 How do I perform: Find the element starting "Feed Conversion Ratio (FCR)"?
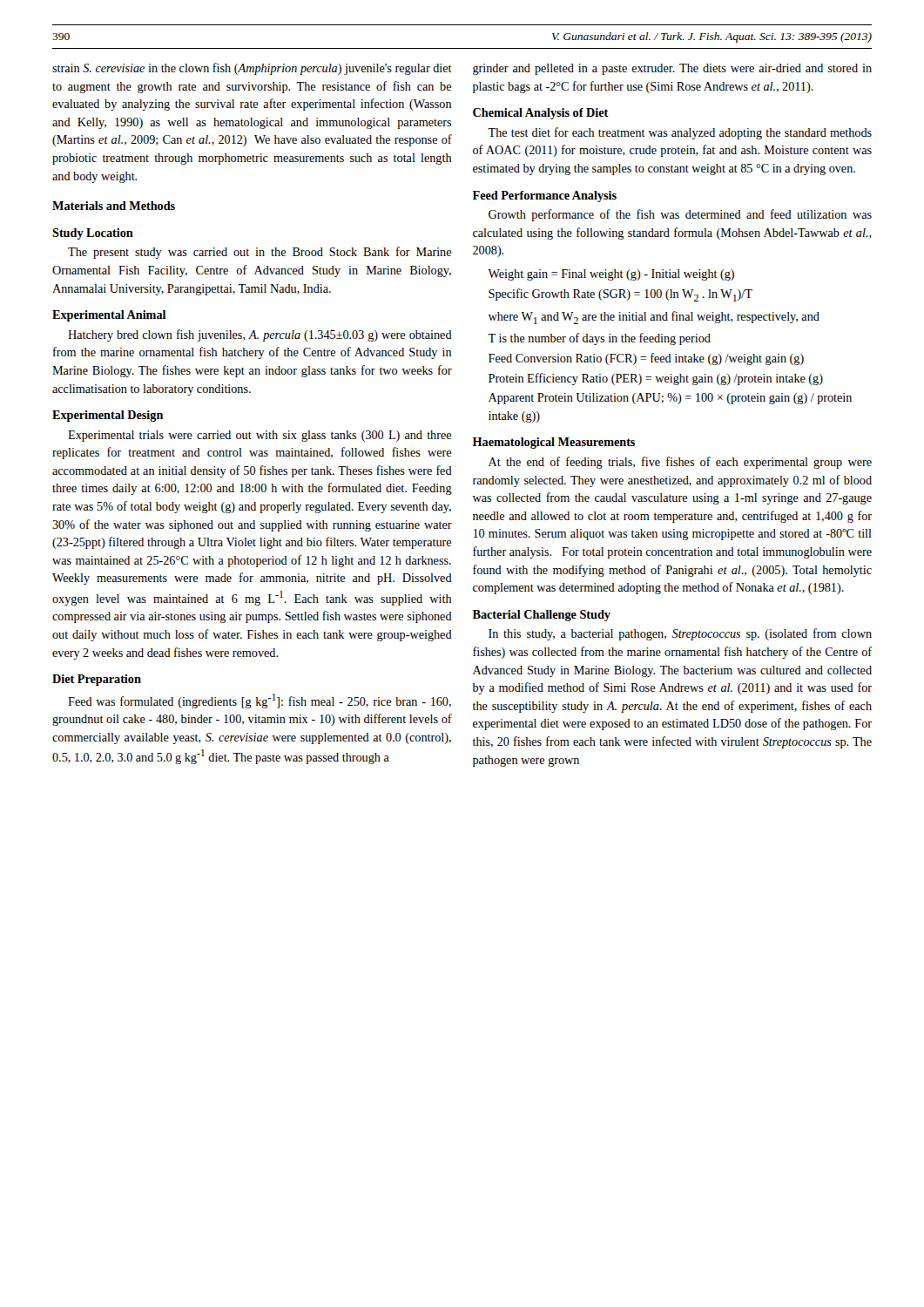[646, 358]
